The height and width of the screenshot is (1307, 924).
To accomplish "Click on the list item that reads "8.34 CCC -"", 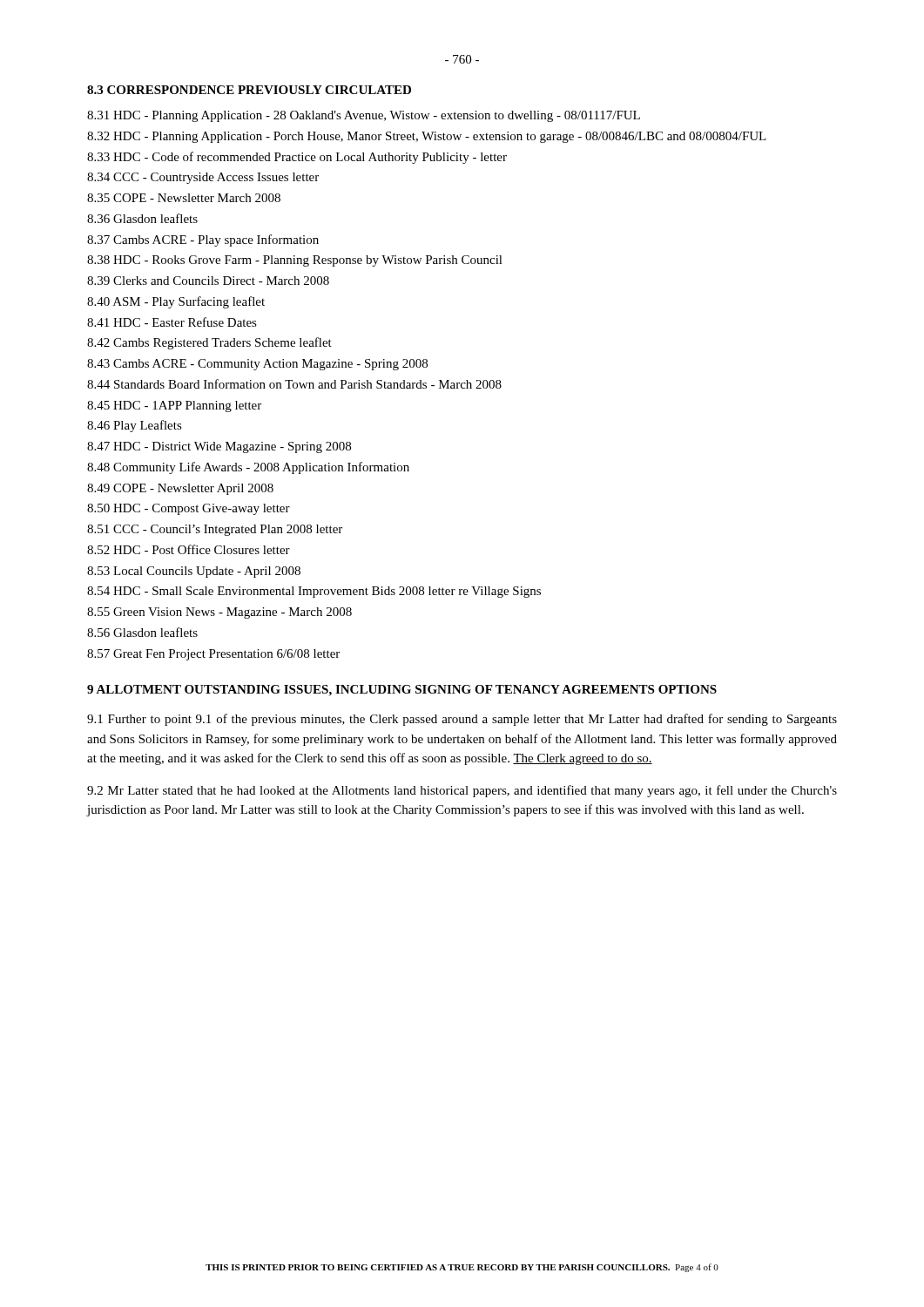I will [x=203, y=177].
